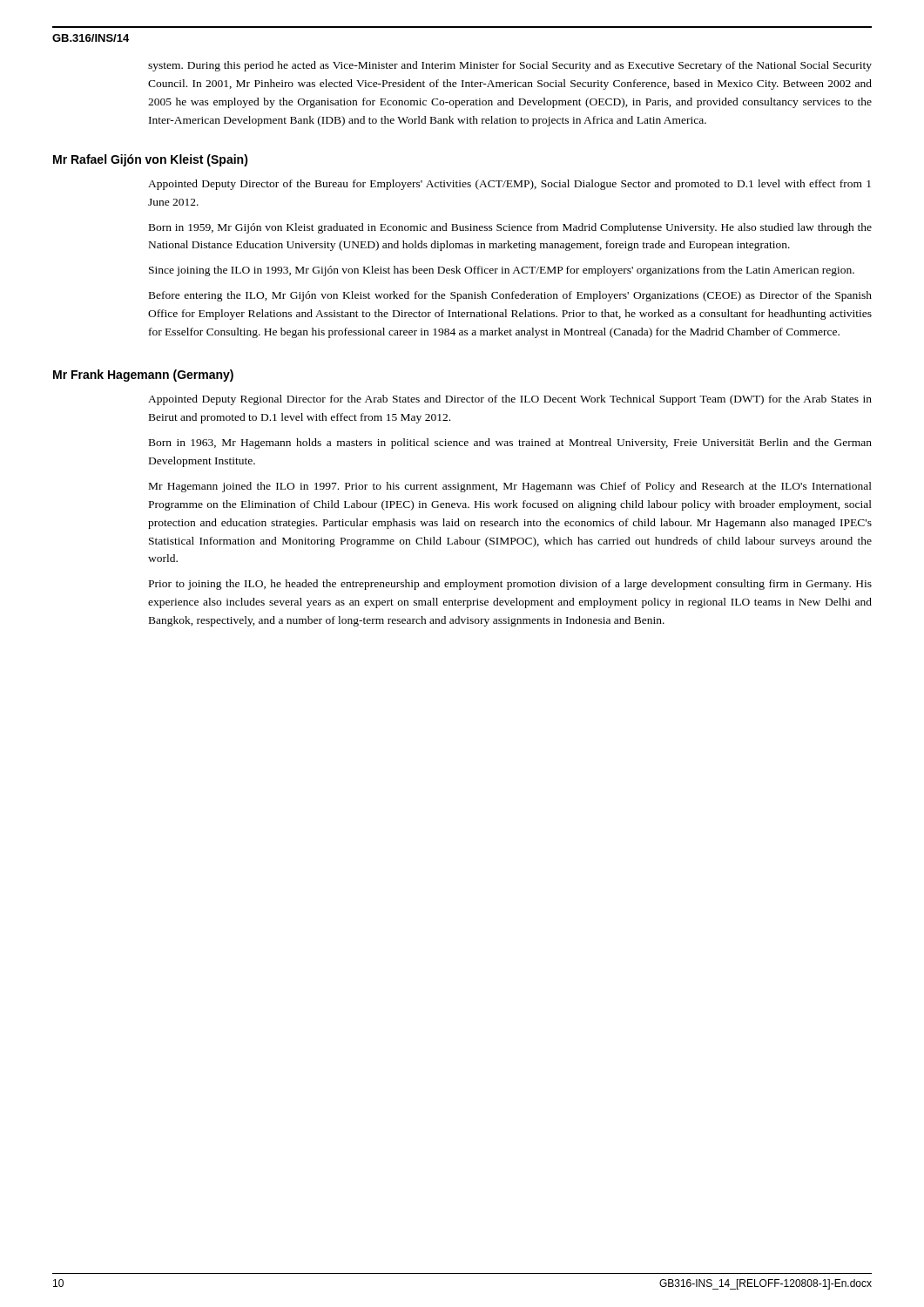Image resolution: width=924 pixels, height=1307 pixels.
Task: Find the section header that says "Mr Rafael Gijón von Kleist (Spain)"
Action: (150, 159)
